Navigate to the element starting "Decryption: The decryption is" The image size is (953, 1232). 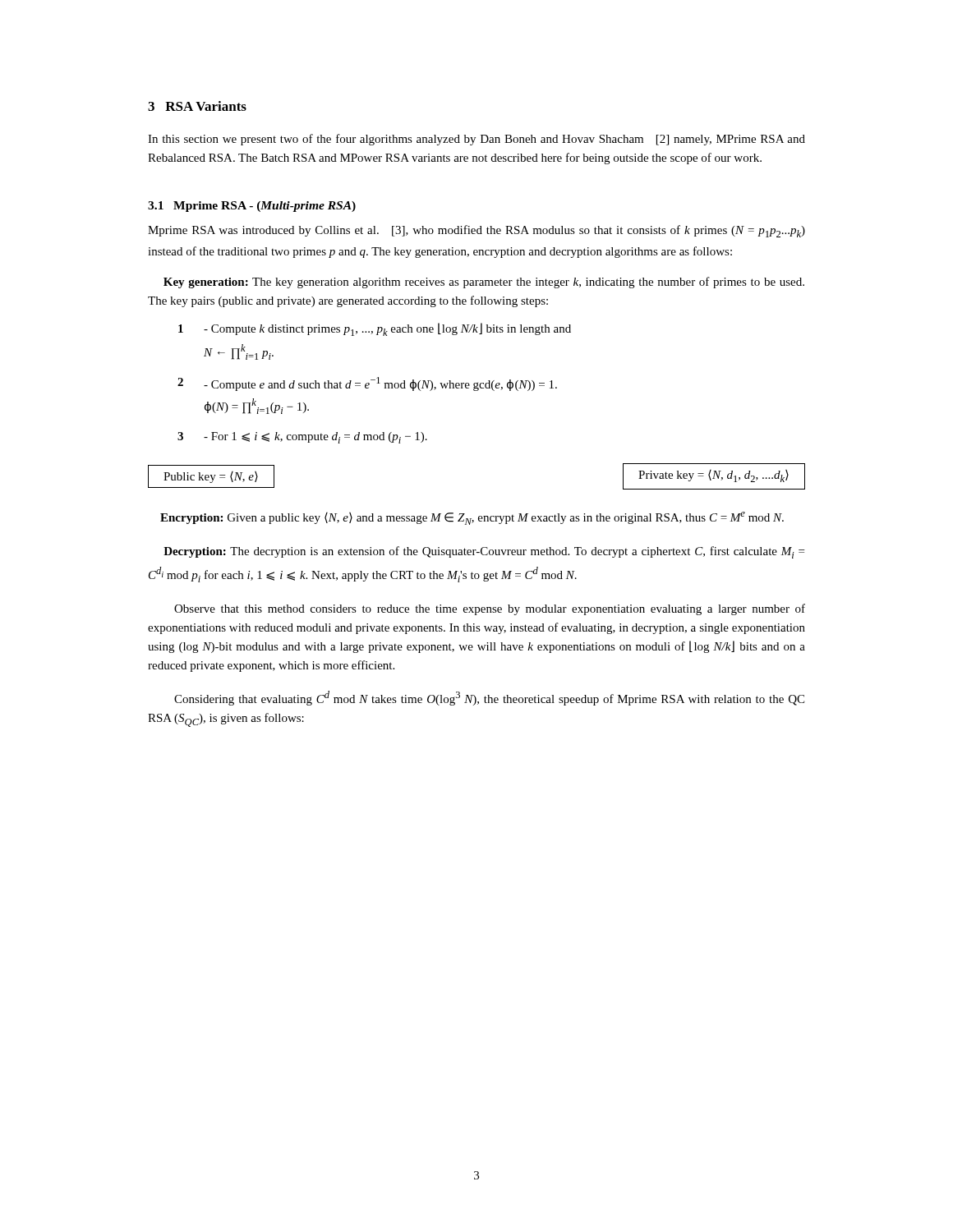click(476, 565)
